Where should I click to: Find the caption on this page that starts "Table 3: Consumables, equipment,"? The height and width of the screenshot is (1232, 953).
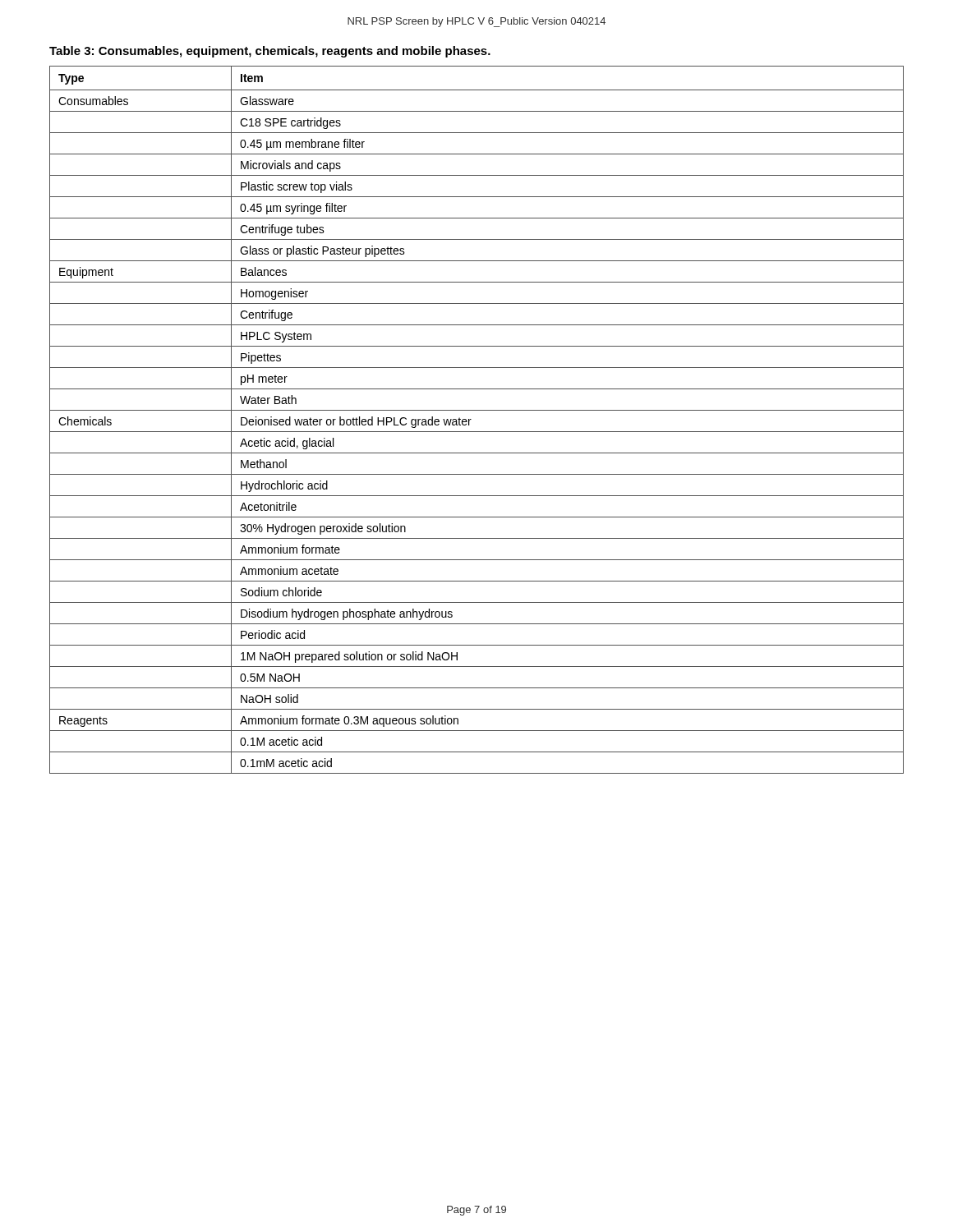(270, 51)
